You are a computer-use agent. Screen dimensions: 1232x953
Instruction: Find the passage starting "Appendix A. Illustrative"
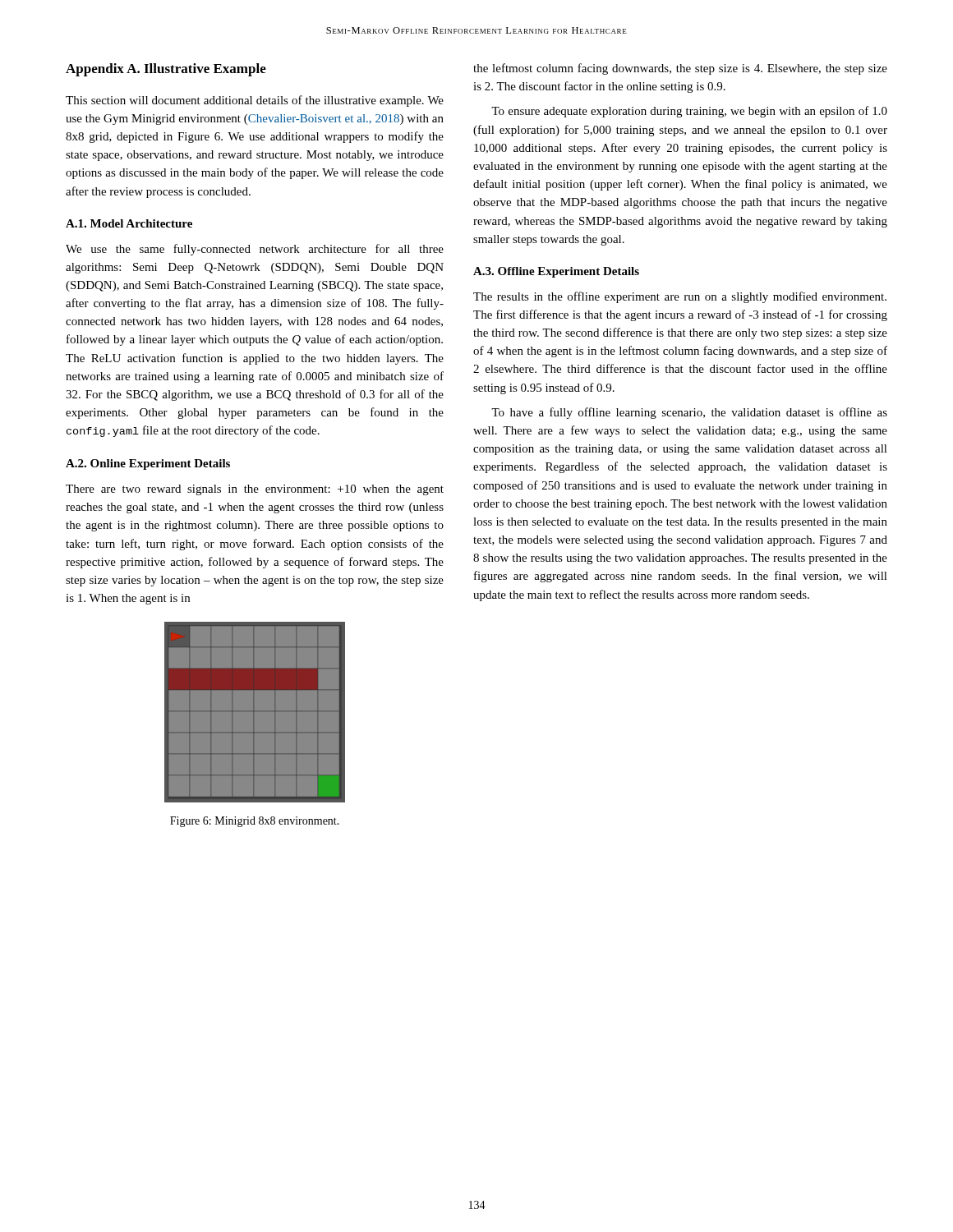click(x=166, y=69)
